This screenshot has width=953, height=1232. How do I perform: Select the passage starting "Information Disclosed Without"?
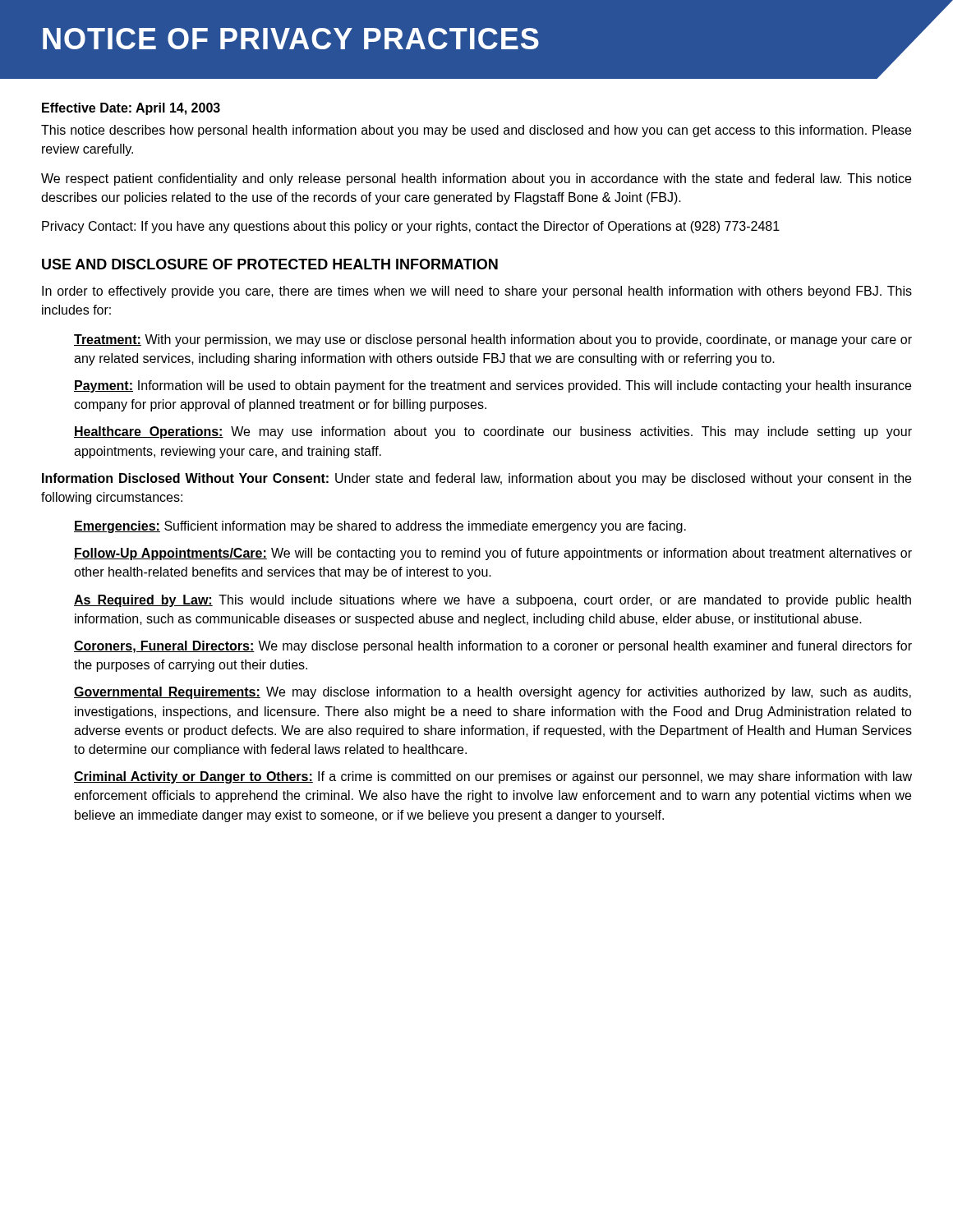pos(476,488)
